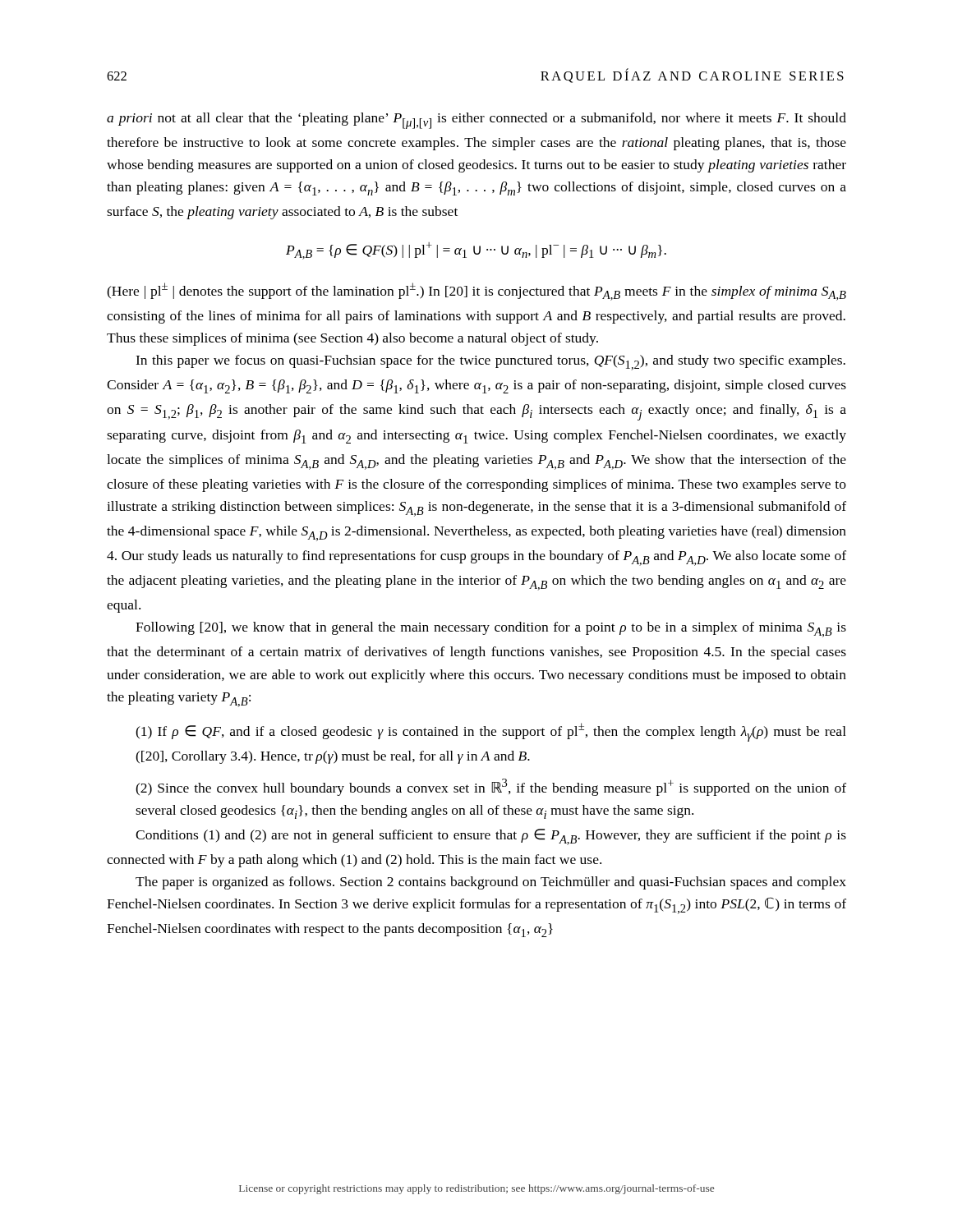Viewport: 953px width, 1232px height.
Task: Point to the element starting "a priori not at all"
Action: pyautogui.click(x=476, y=165)
